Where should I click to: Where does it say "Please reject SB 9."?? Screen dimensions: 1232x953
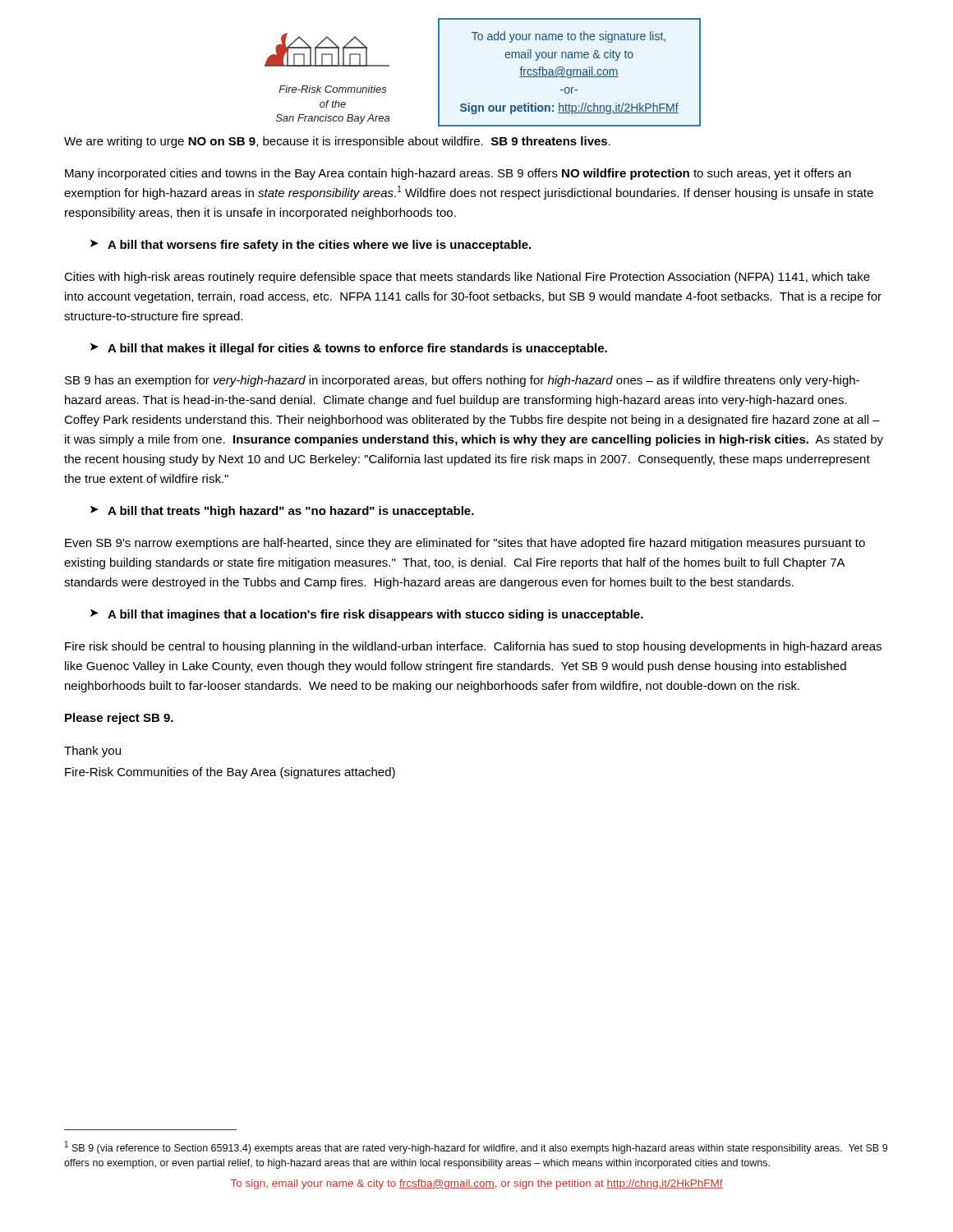119,719
